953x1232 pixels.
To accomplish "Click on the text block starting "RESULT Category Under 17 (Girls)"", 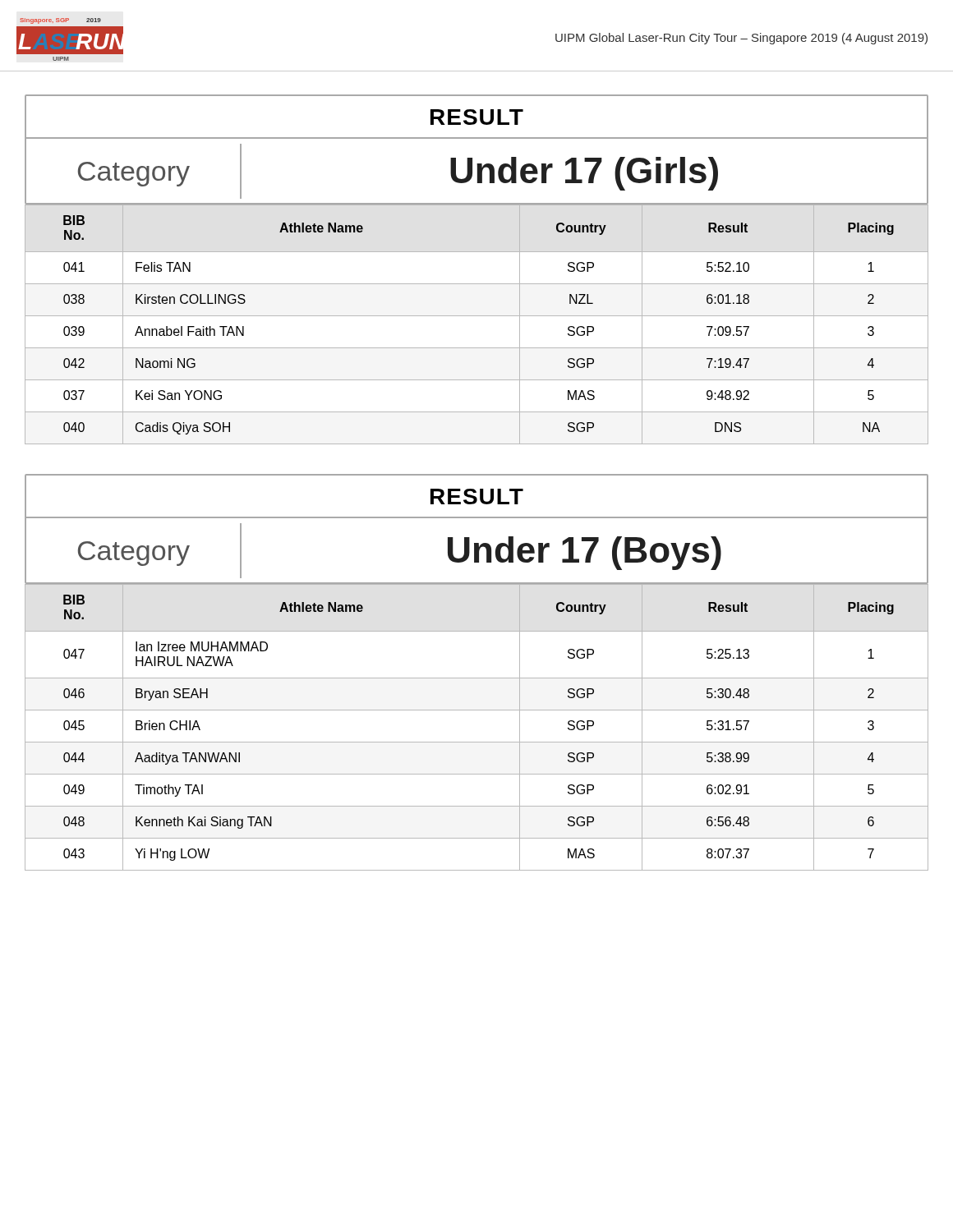I will point(476,150).
